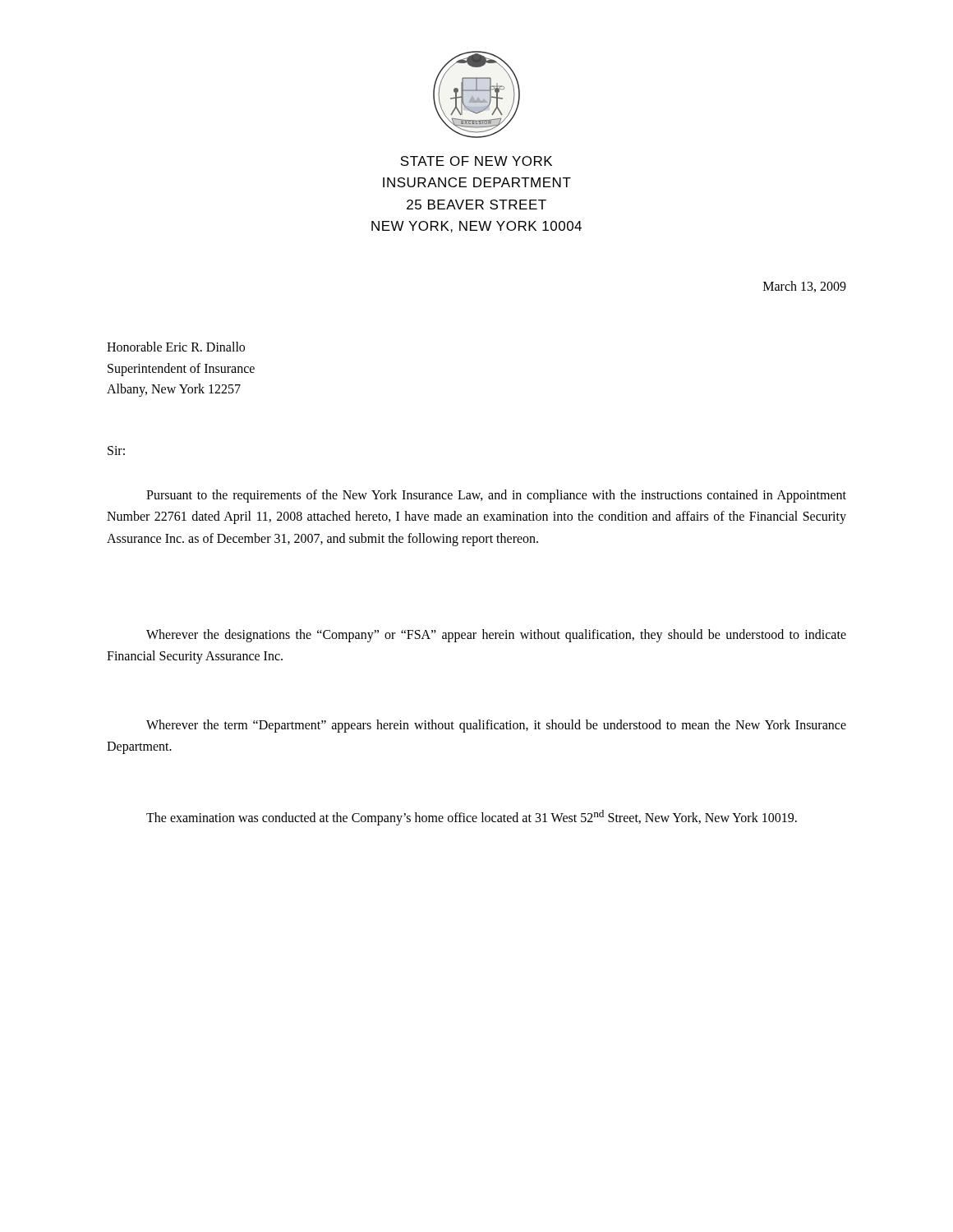Select the text block containing "Honorable Eric R. Dinallo Superintendent of Insurance Albany,"
Image resolution: width=953 pixels, height=1232 pixels.
point(181,368)
